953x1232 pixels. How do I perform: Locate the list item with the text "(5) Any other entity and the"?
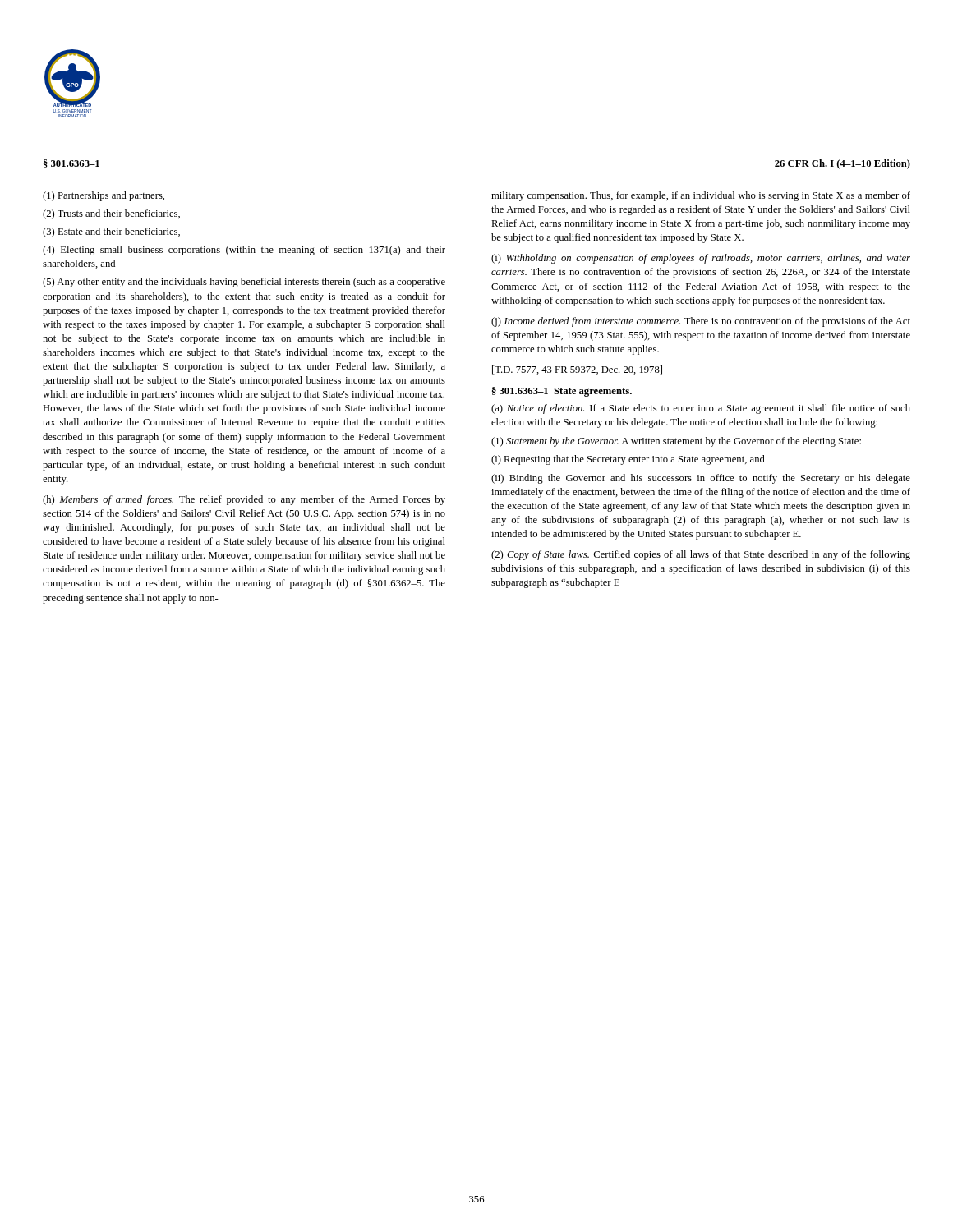coord(244,381)
